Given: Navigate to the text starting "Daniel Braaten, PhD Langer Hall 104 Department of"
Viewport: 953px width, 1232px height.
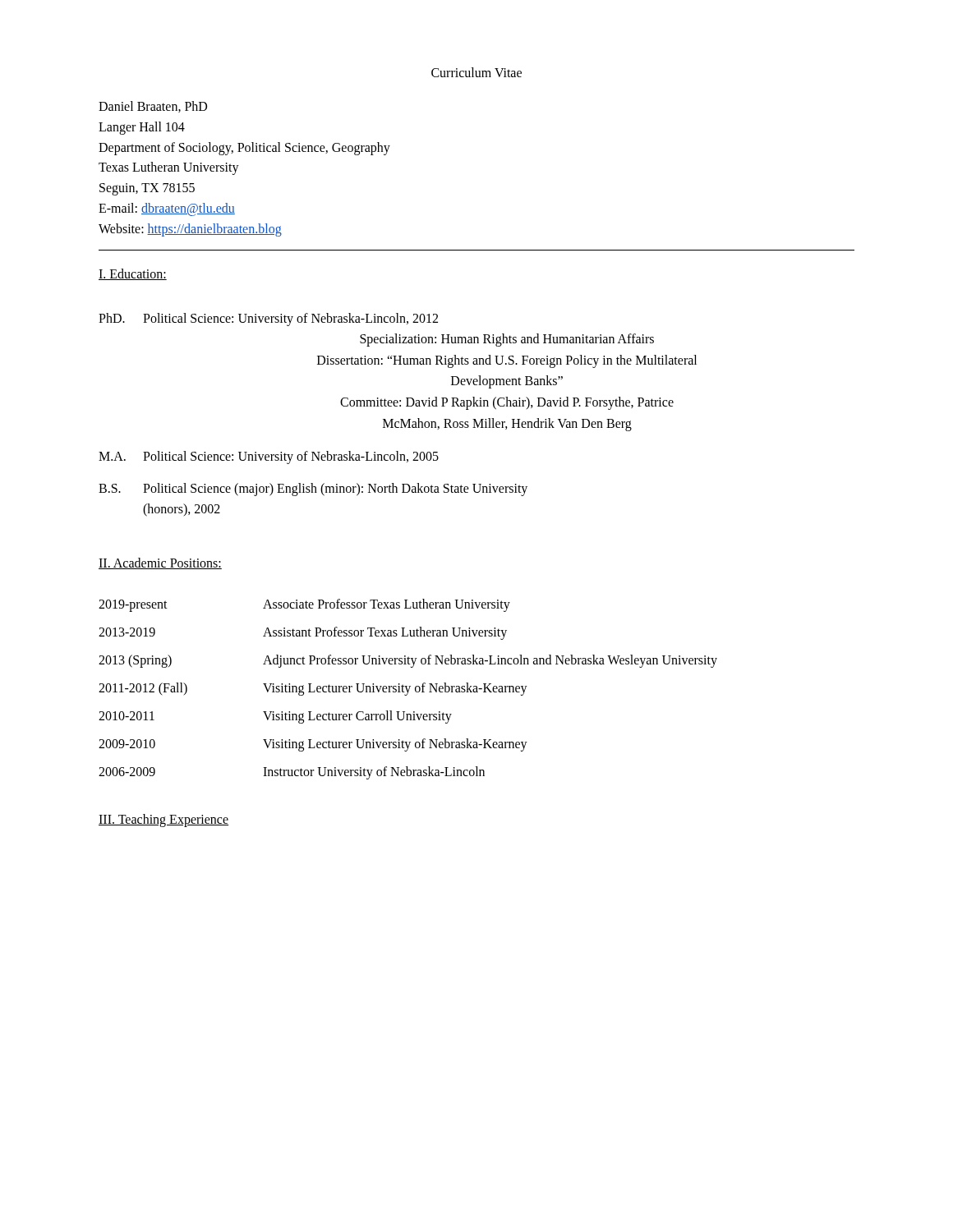Looking at the screenshot, I should [x=244, y=167].
